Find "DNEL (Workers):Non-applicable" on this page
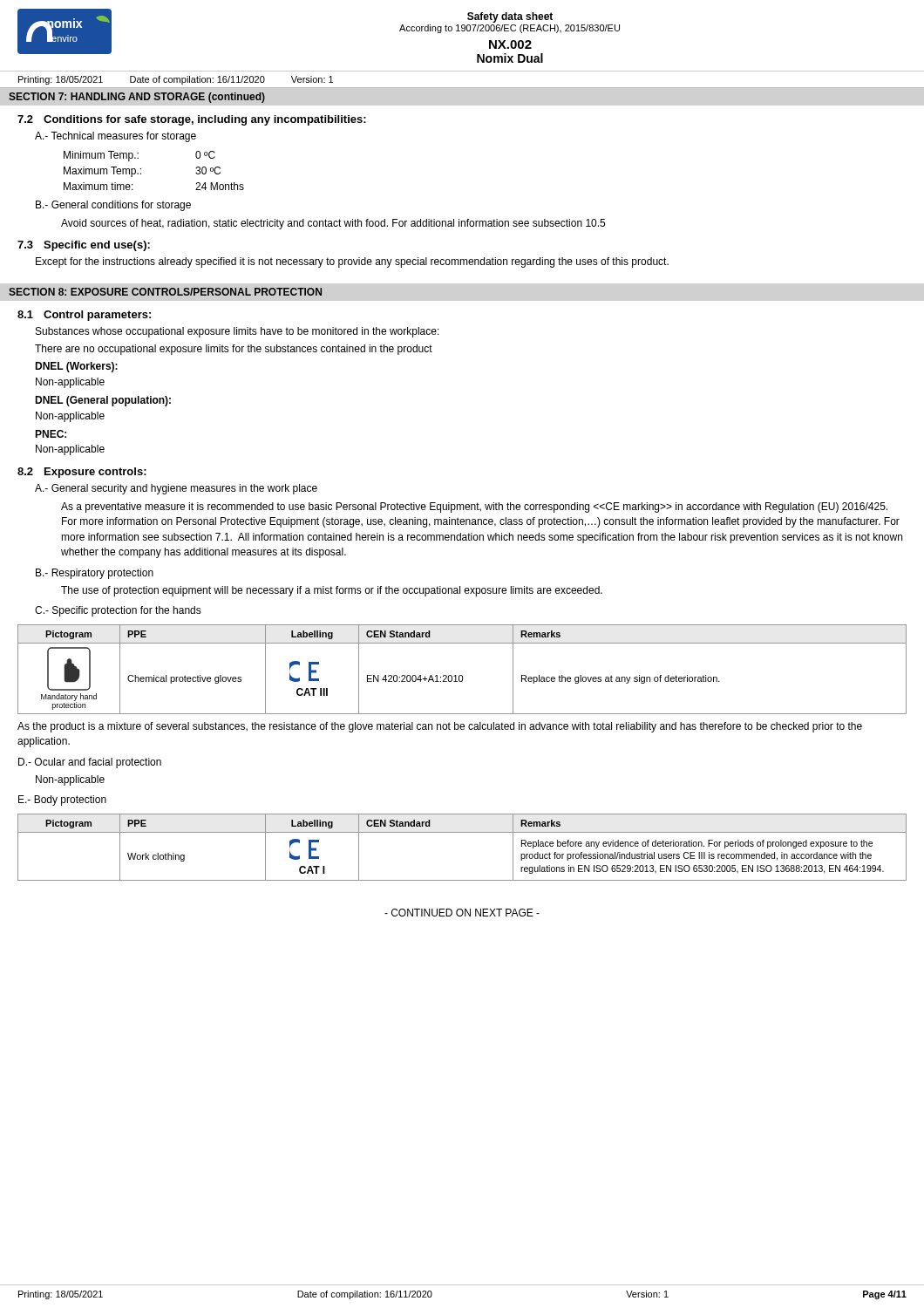 coord(77,374)
